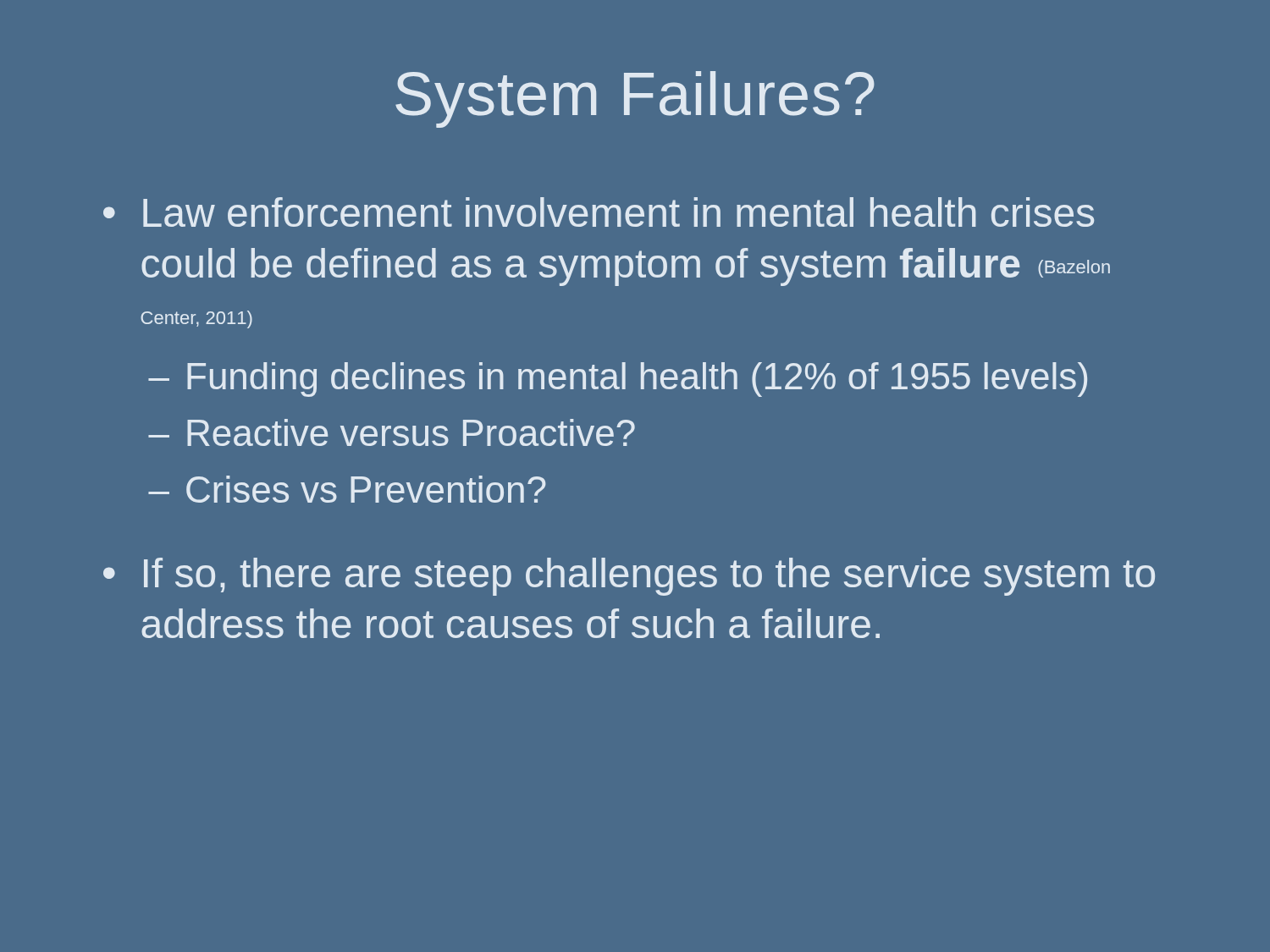
Task: Select the text block starting "• If so, there are"
Action: (x=635, y=599)
